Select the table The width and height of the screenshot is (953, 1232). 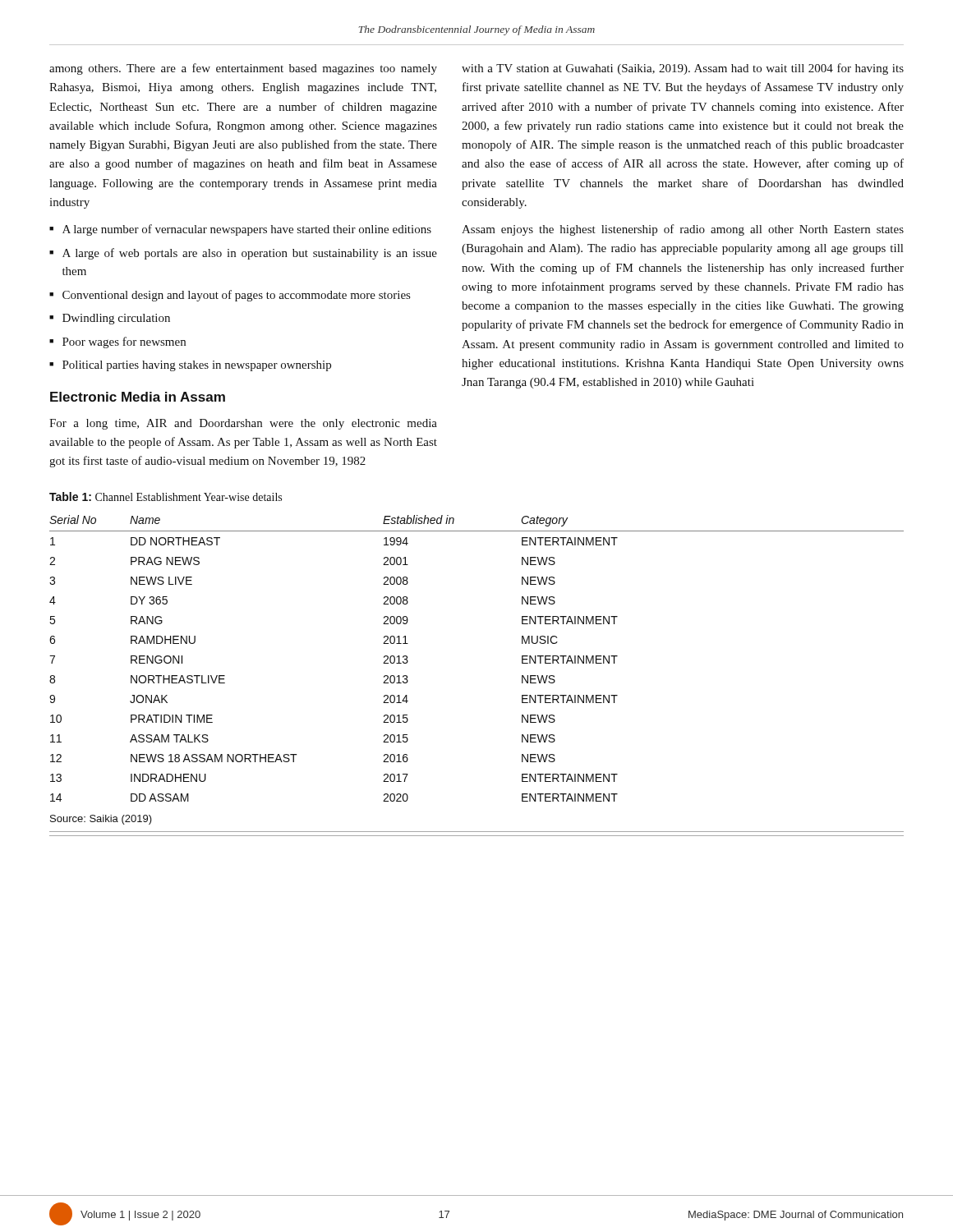(x=476, y=659)
